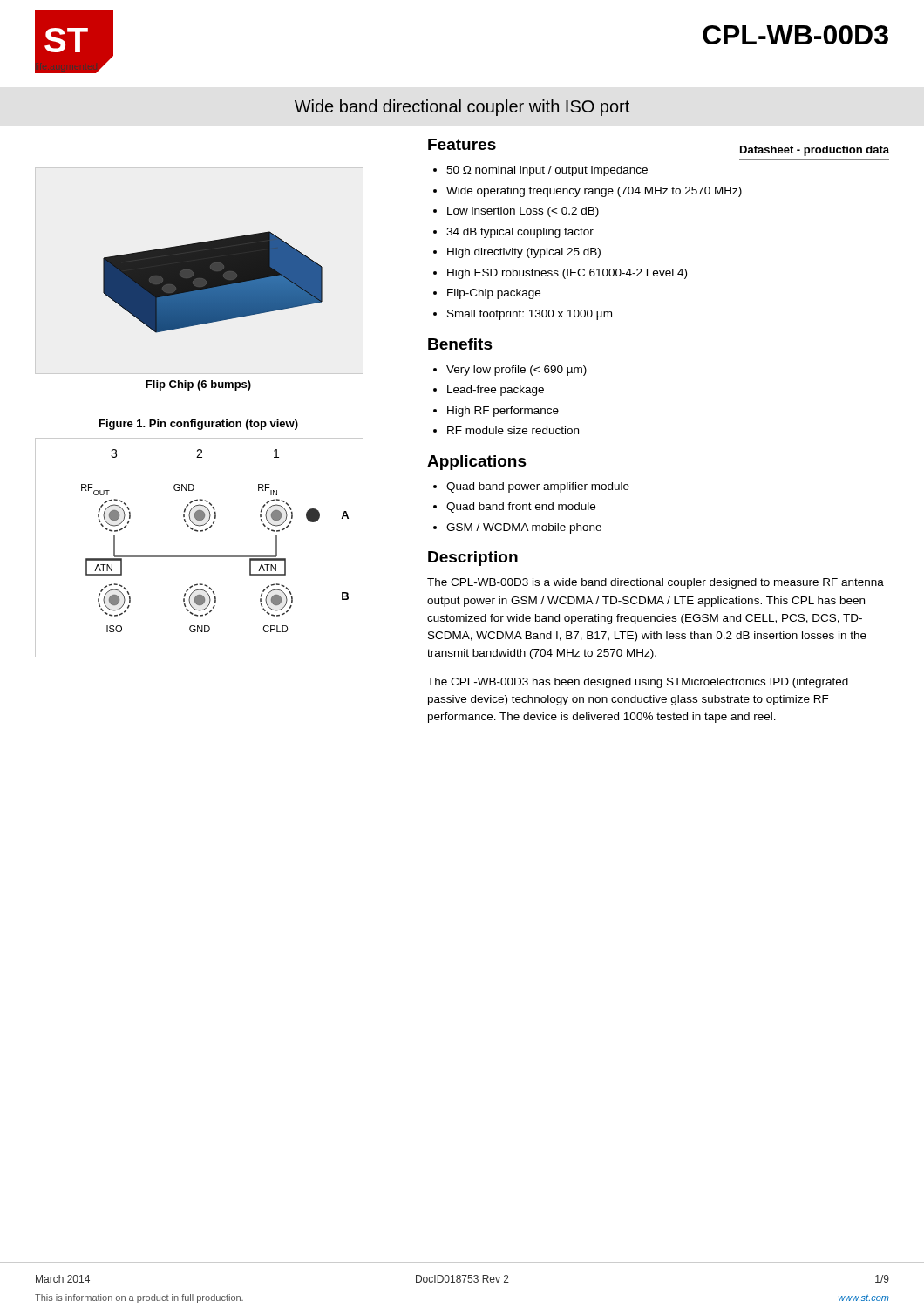Click on the list item that says "Lead-free package"
Viewport: 924px width, 1308px height.
(x=495, y=389)
